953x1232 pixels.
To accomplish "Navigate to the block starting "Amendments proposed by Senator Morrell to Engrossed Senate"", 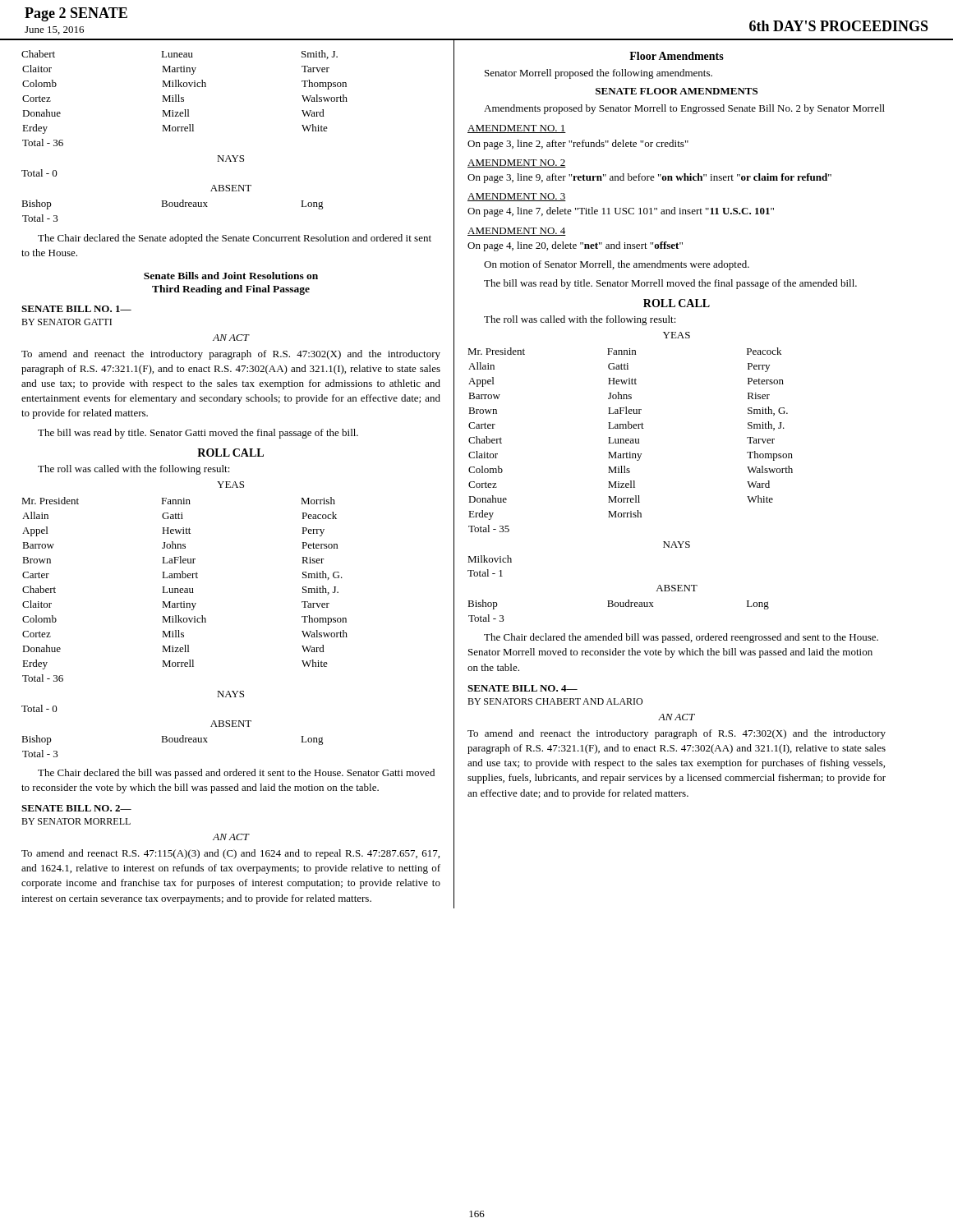I will (x=684, y=108).
